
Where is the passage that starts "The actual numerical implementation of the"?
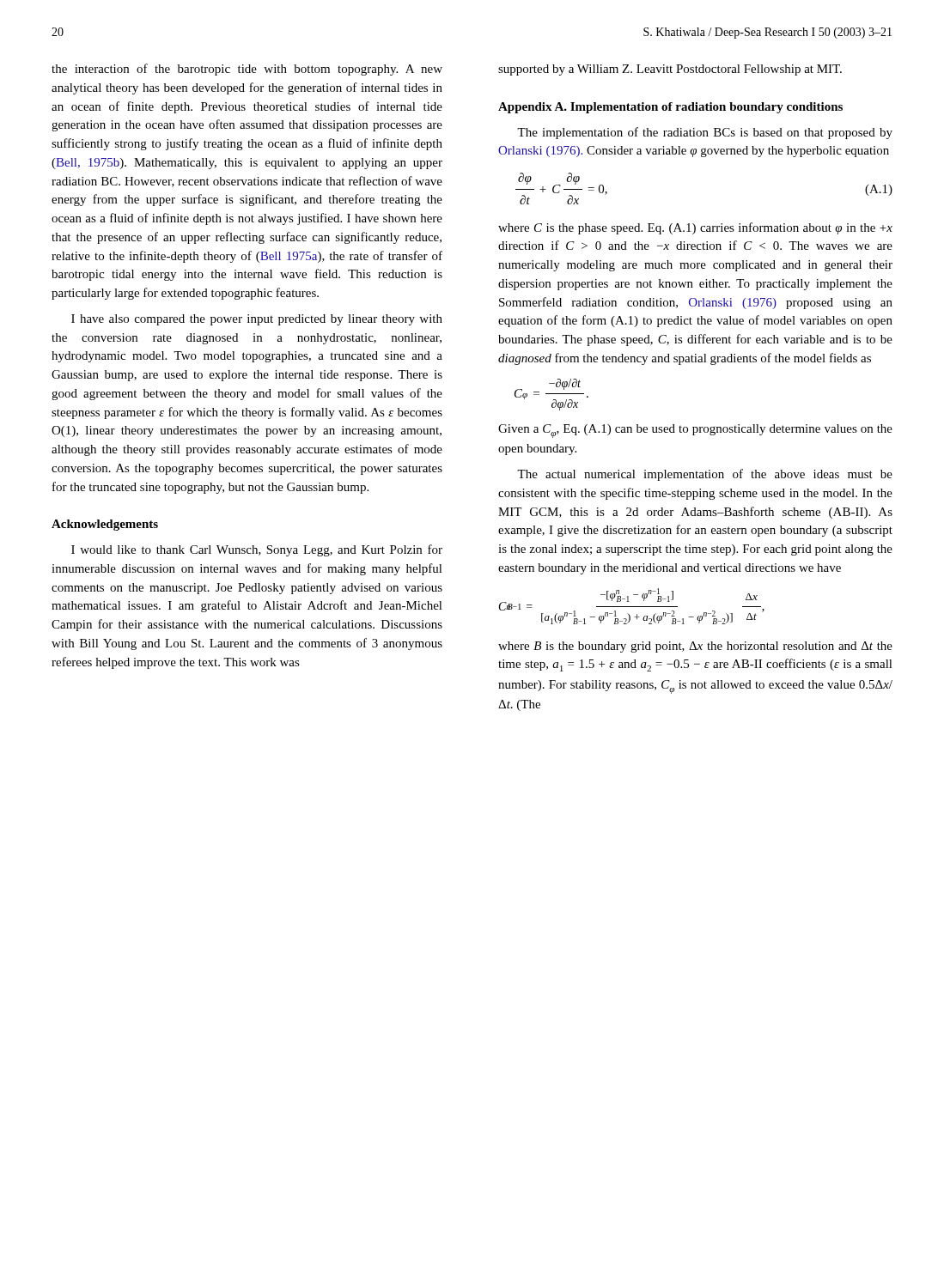tap(695, 522)
